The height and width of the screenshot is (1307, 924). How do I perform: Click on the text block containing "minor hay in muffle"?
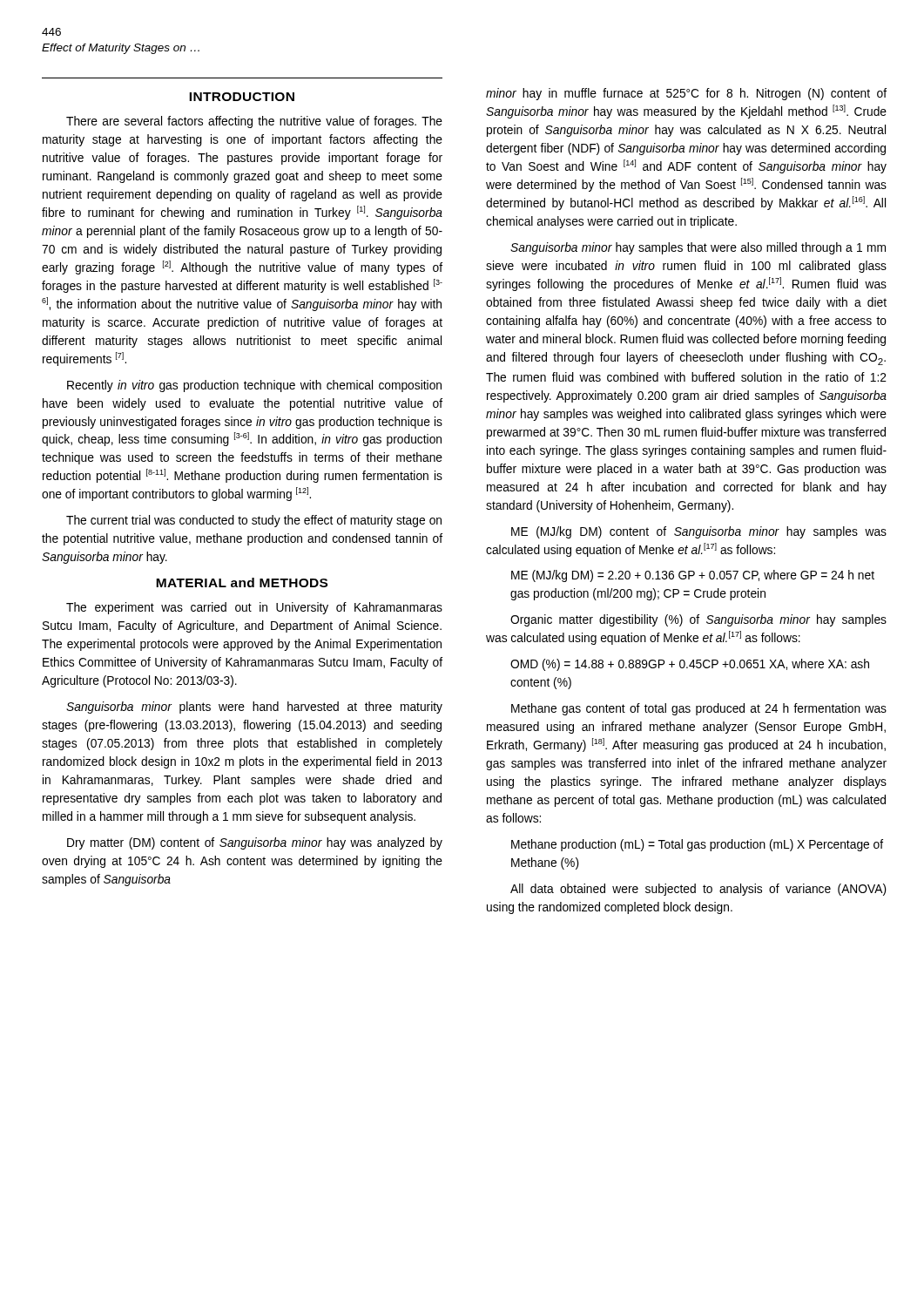[686, 158]
